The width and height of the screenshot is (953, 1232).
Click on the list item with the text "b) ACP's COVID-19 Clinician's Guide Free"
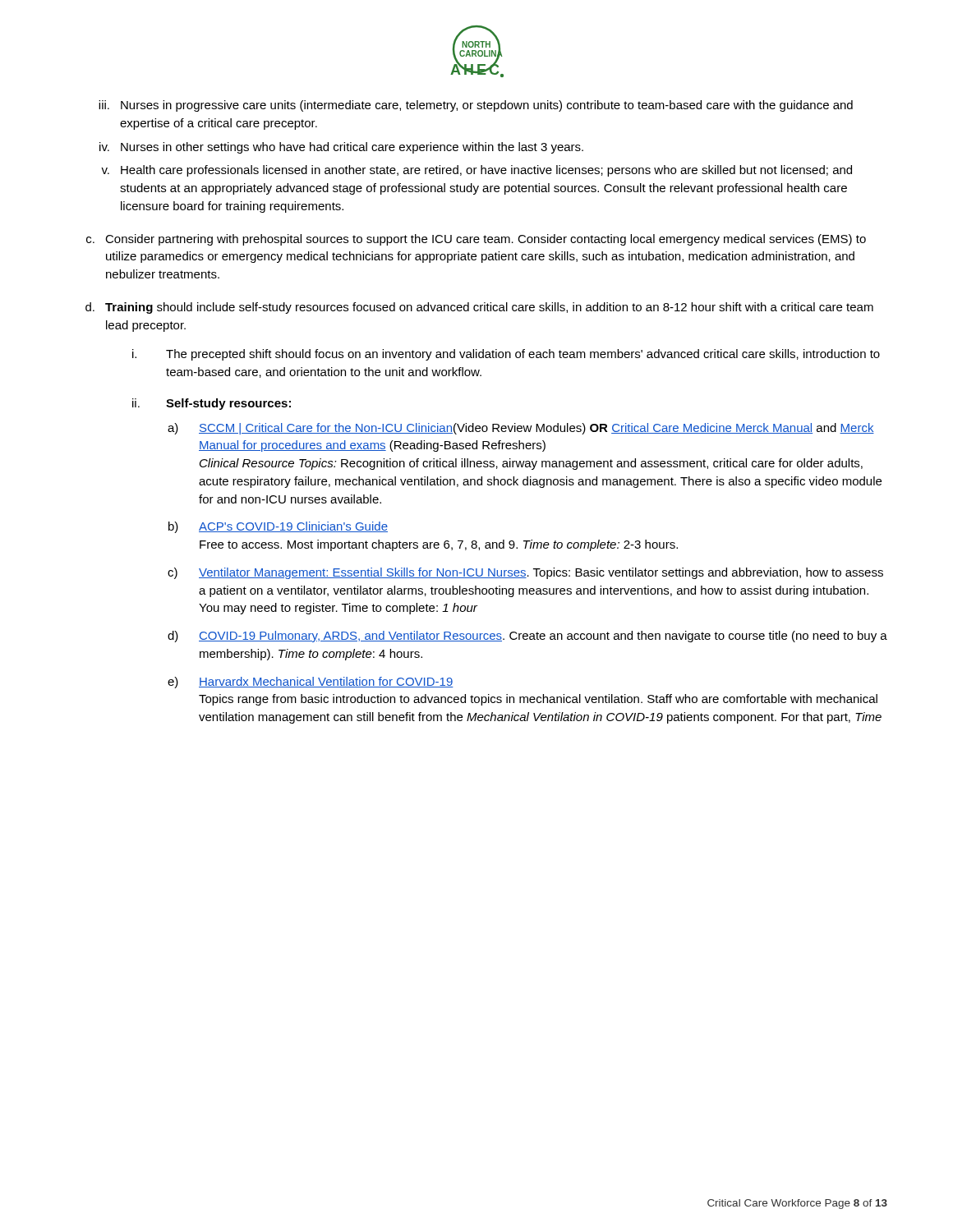tap(527, 536)
